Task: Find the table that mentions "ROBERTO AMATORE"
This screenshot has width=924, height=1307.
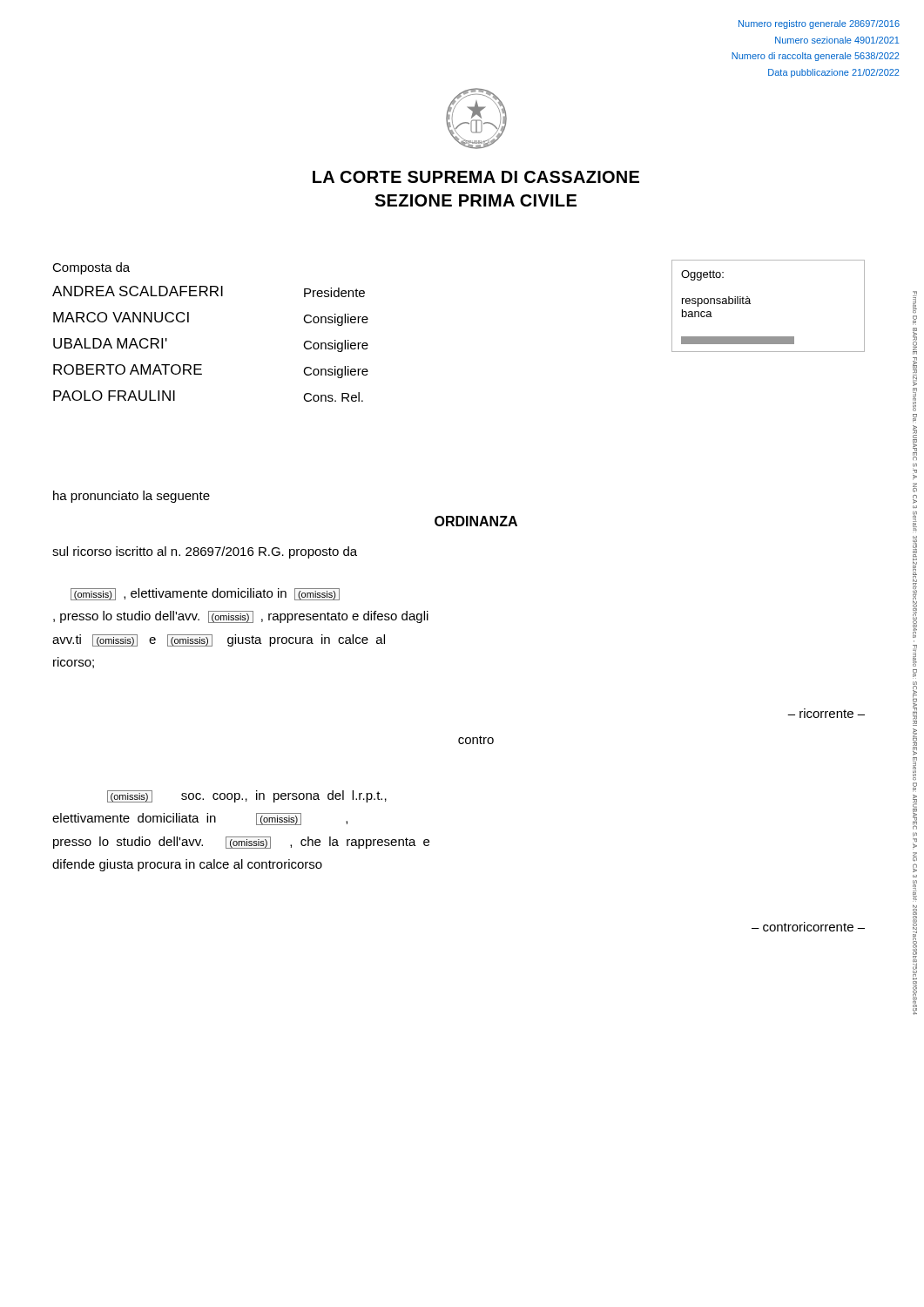Action: click(261, 344)
